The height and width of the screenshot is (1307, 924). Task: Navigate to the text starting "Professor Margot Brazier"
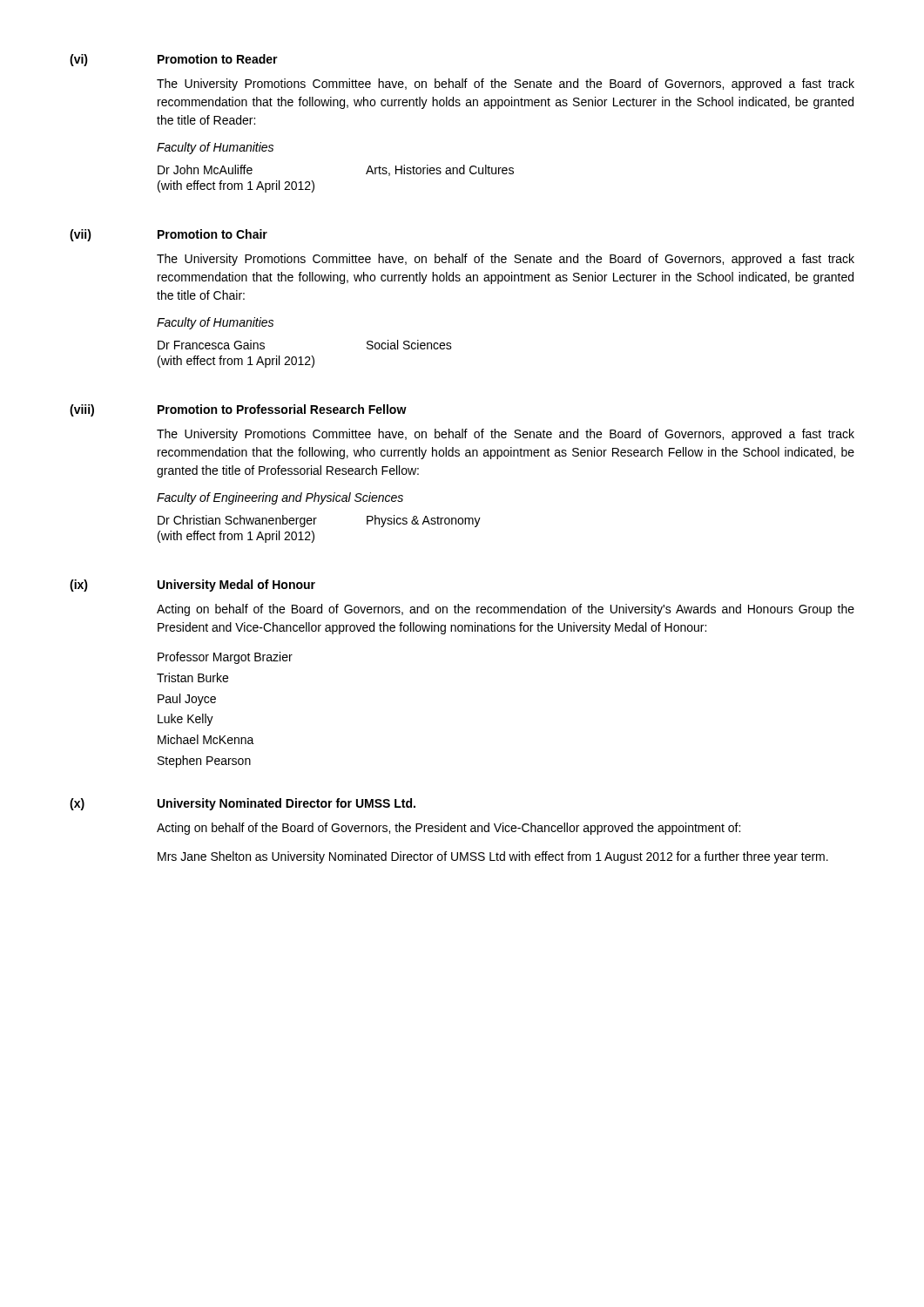(225, 657)
